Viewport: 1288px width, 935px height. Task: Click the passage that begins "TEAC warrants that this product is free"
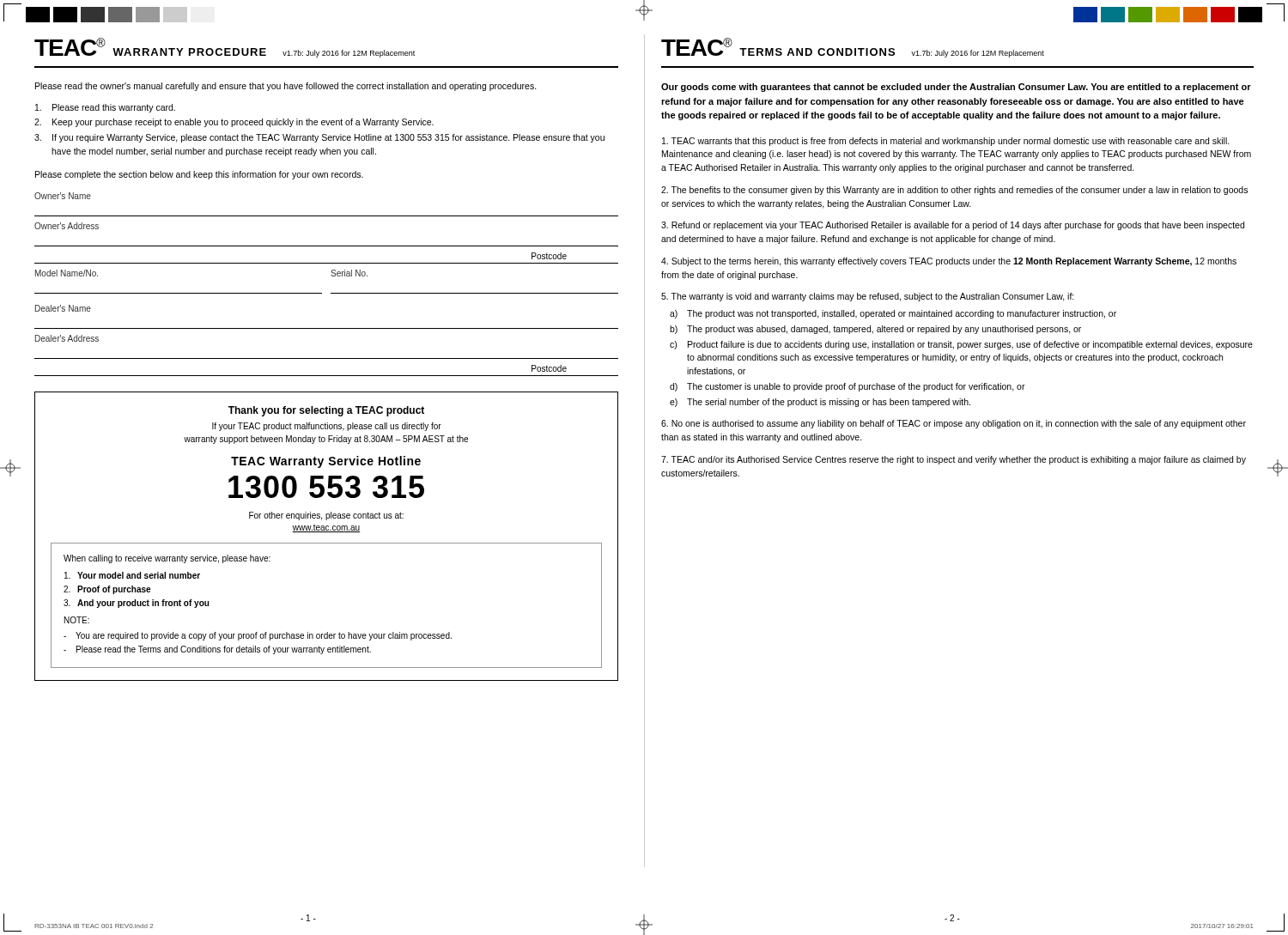tap(956, 154)
